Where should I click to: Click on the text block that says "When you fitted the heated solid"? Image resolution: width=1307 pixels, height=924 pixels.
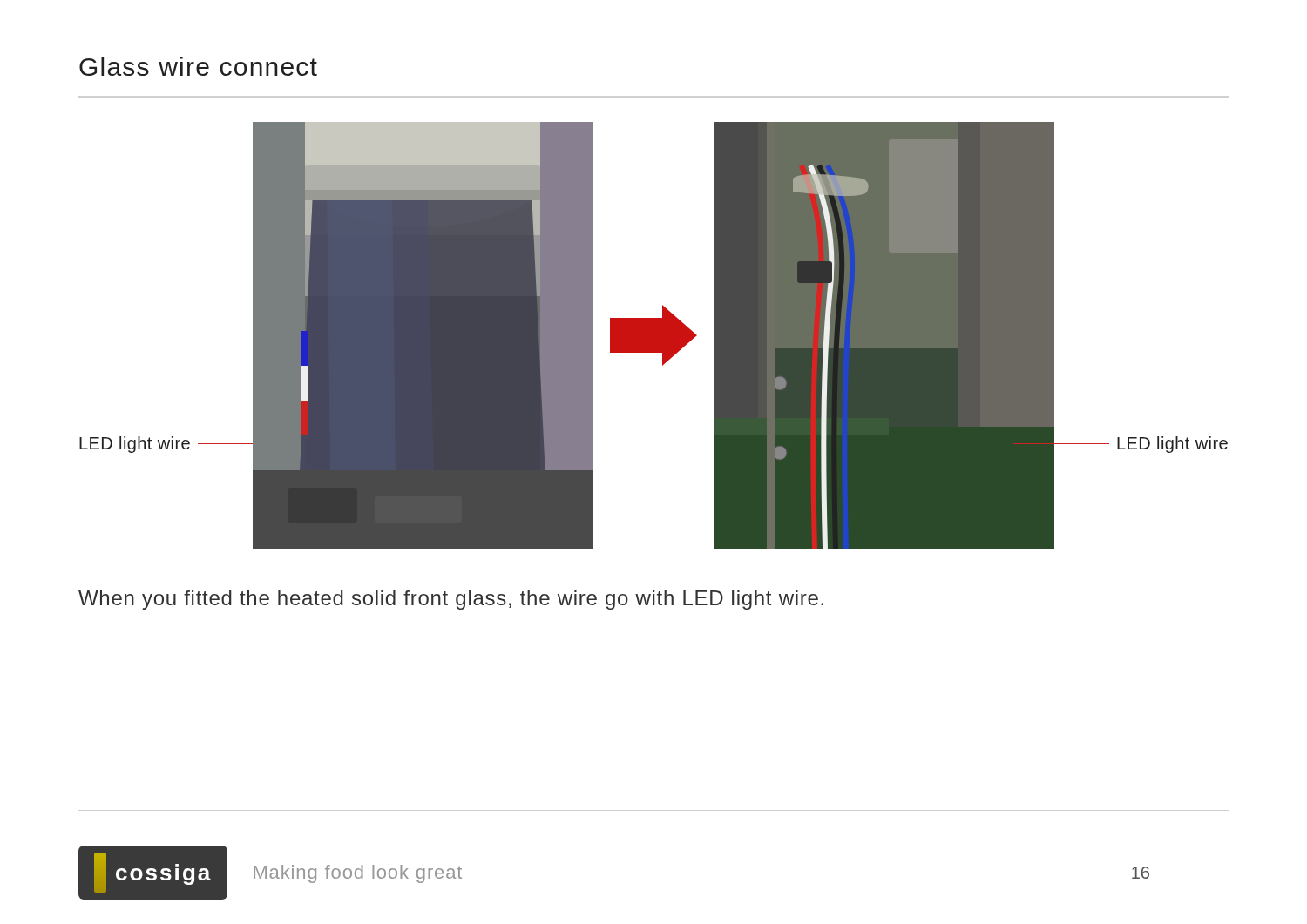click(452, 598)
